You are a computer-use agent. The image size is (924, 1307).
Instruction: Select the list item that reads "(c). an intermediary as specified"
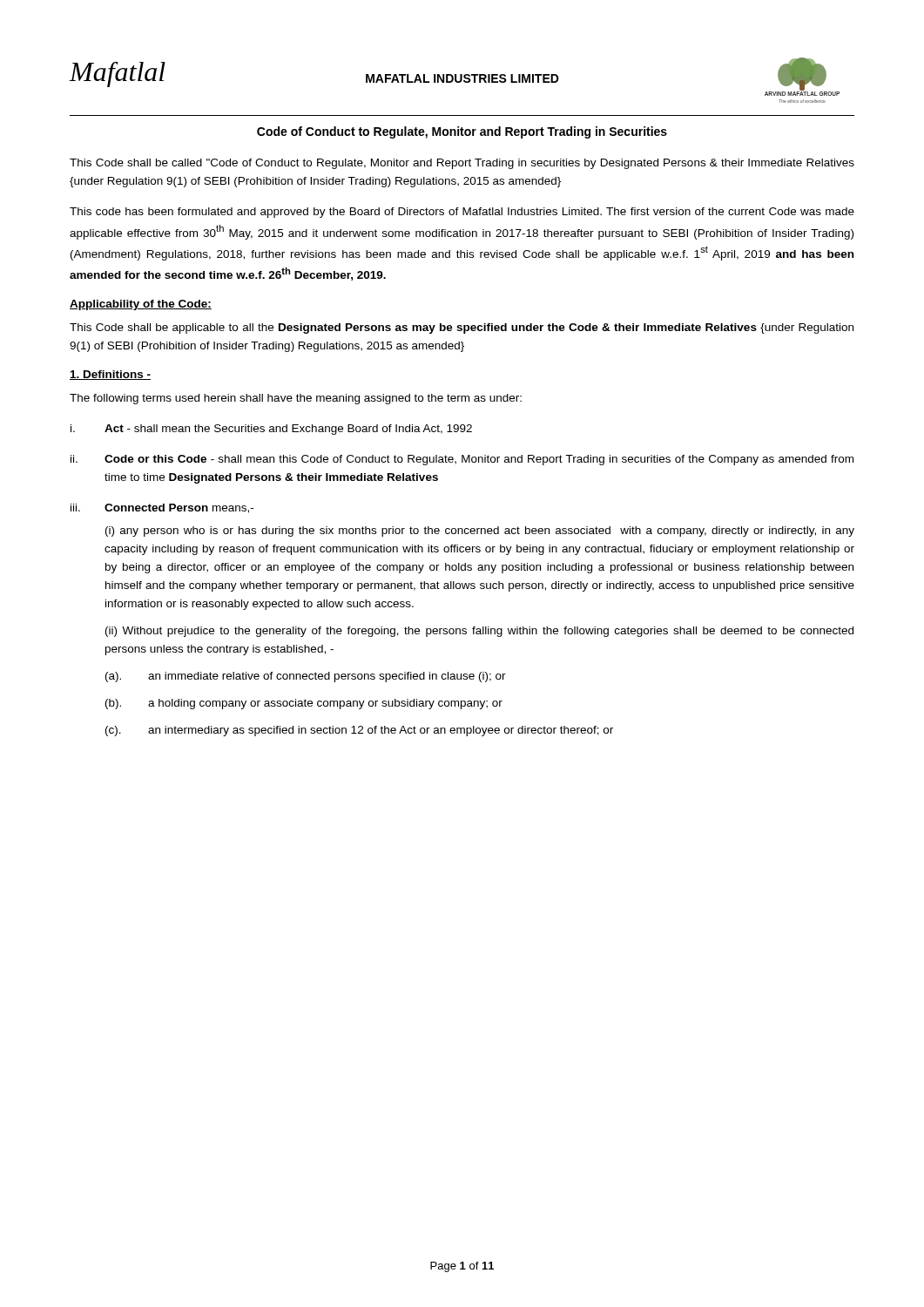click(479, 730)
